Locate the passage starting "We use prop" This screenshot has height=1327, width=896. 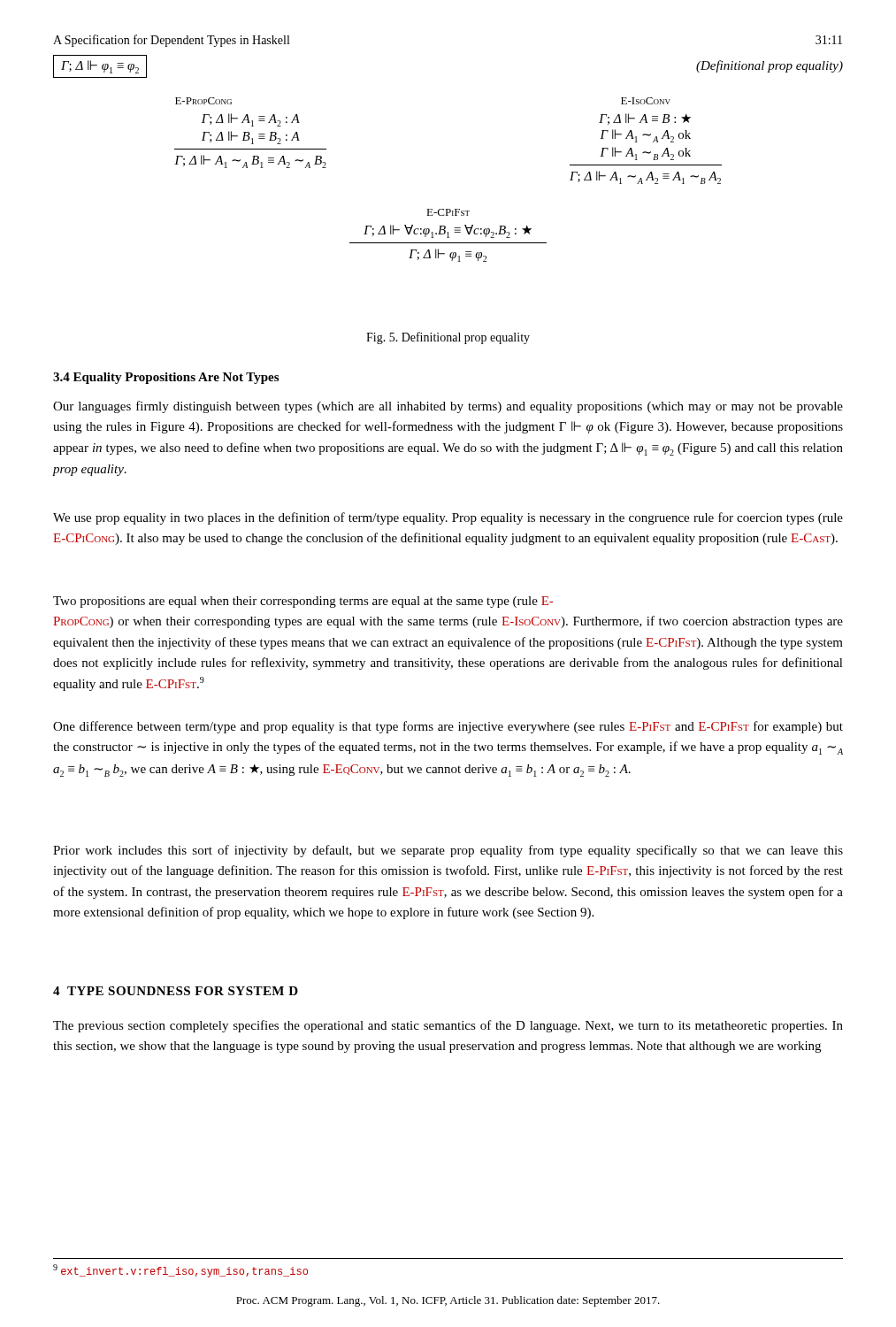tap(448, 528)
